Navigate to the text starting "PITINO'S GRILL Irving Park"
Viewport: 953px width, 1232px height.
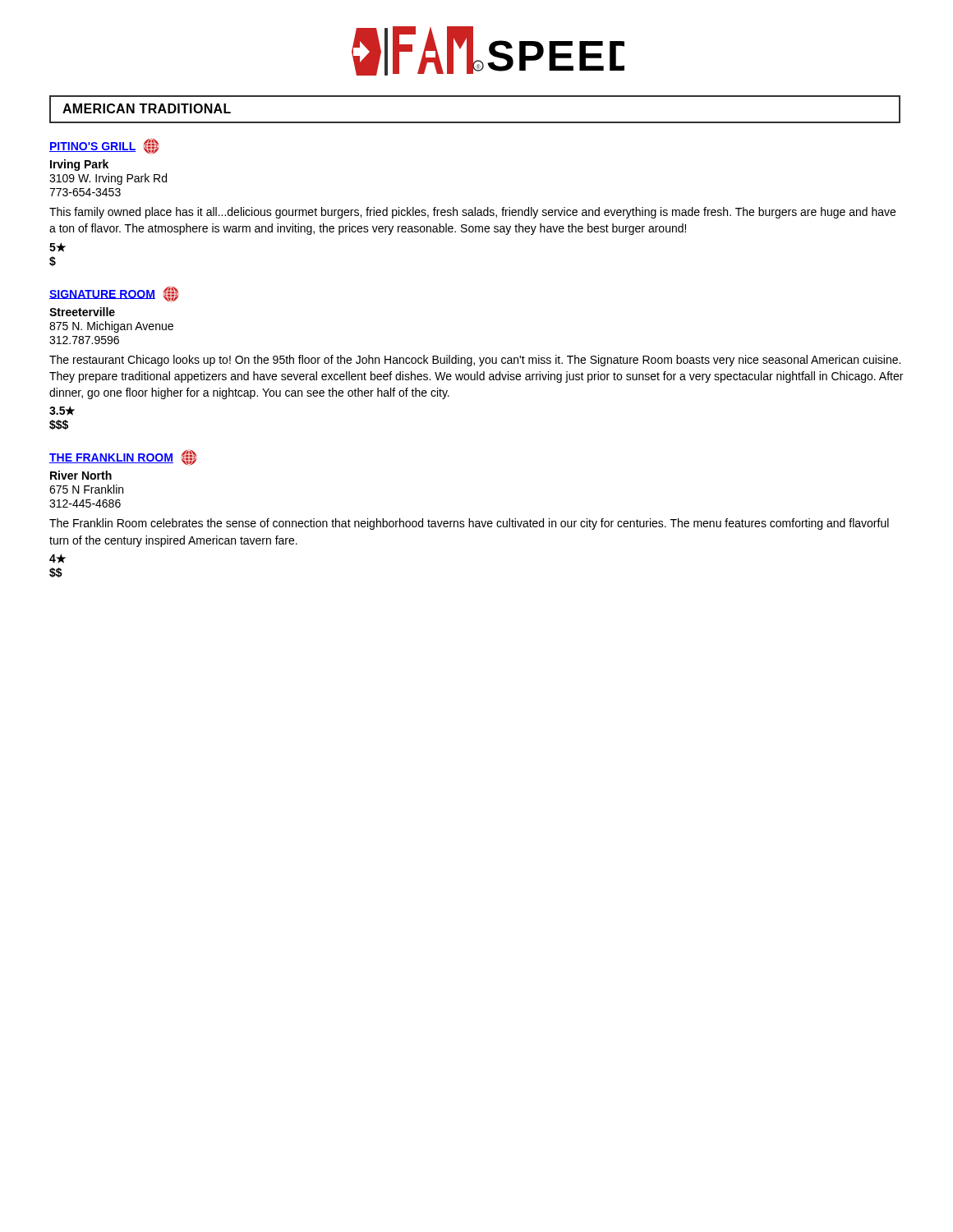pyautogui.click(x=476, y=203)
